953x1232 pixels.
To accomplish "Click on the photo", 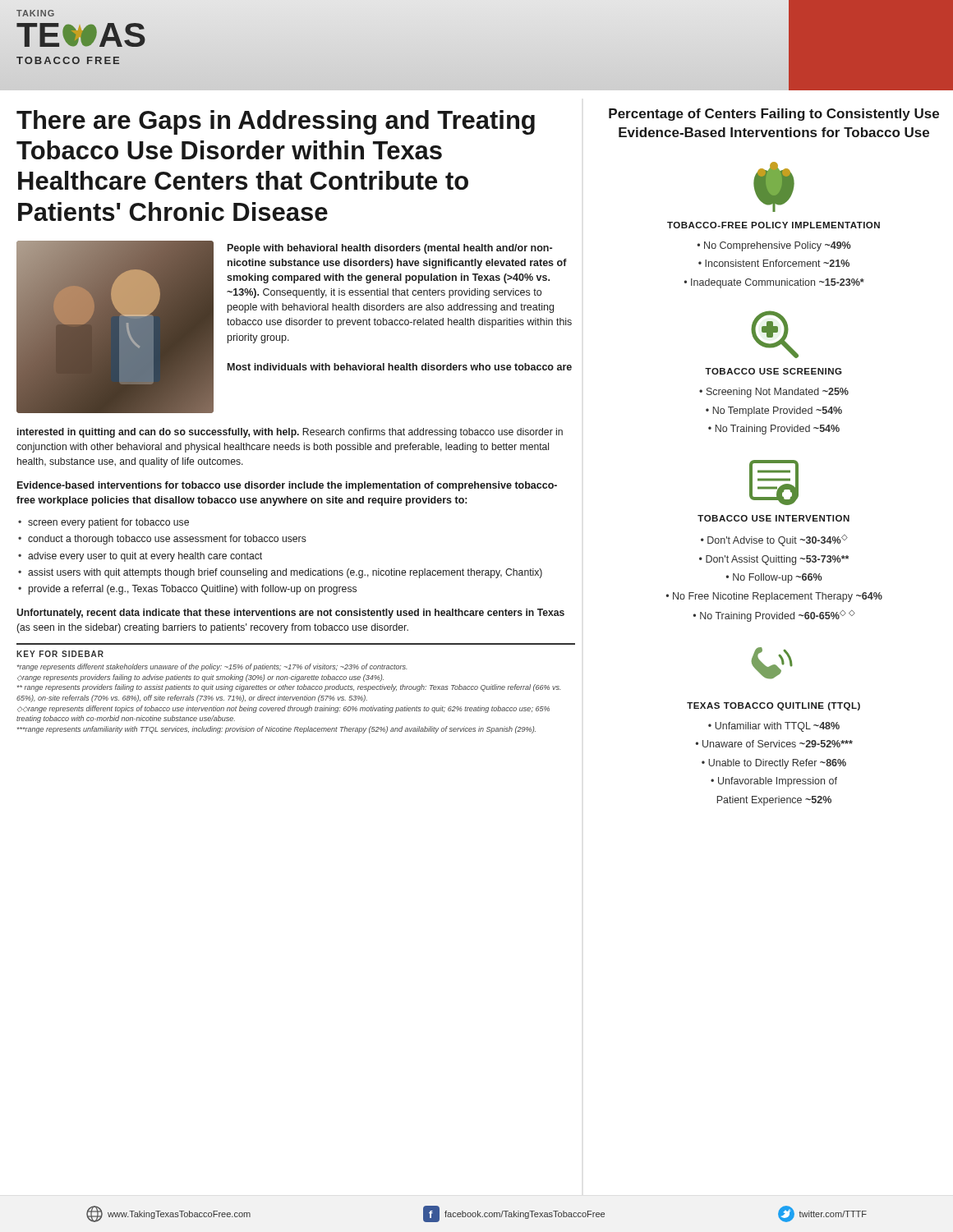I will (115, 327).
